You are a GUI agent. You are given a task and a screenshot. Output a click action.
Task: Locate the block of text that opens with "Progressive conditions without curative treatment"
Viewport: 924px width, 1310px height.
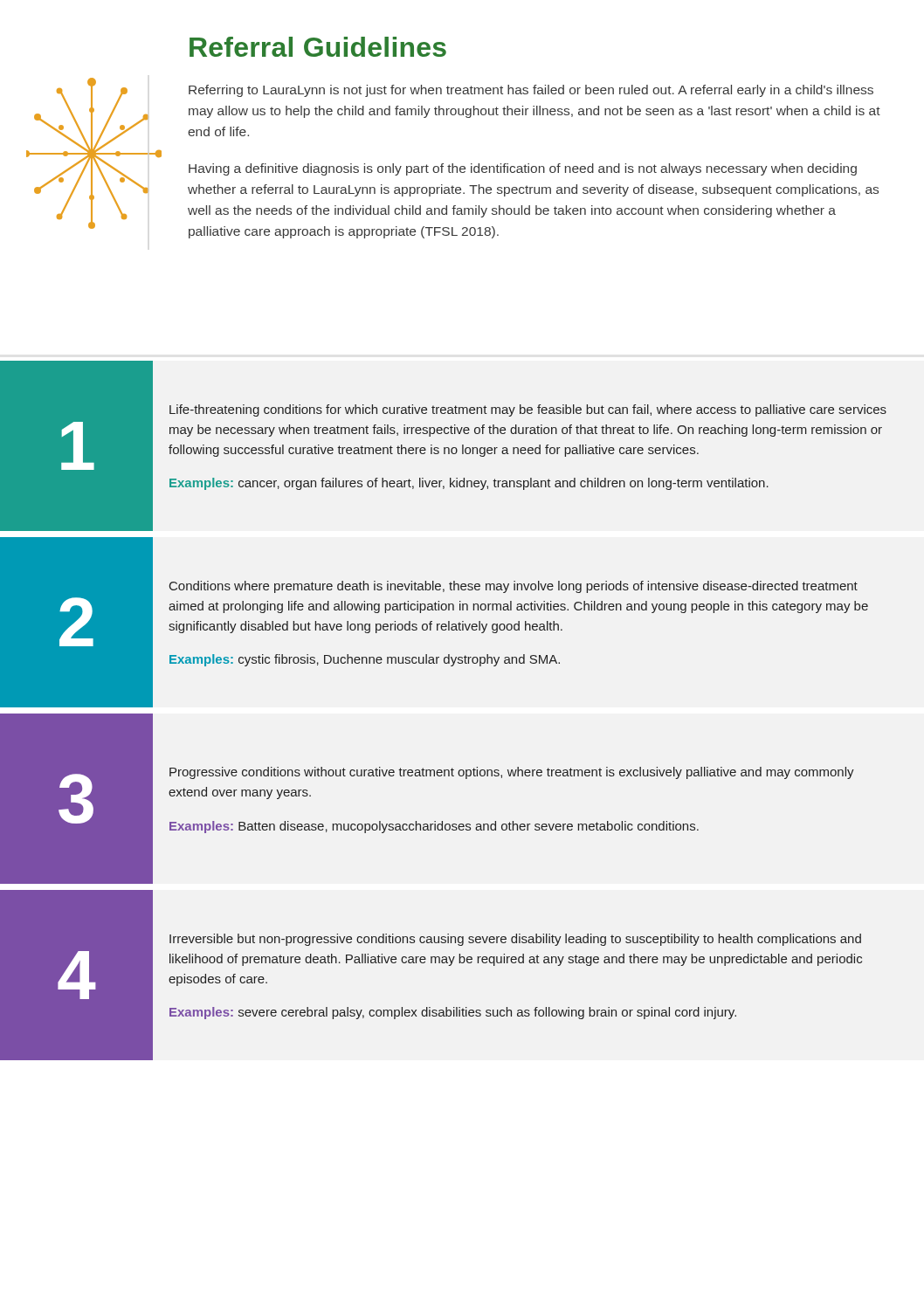[x=512, y=773]
